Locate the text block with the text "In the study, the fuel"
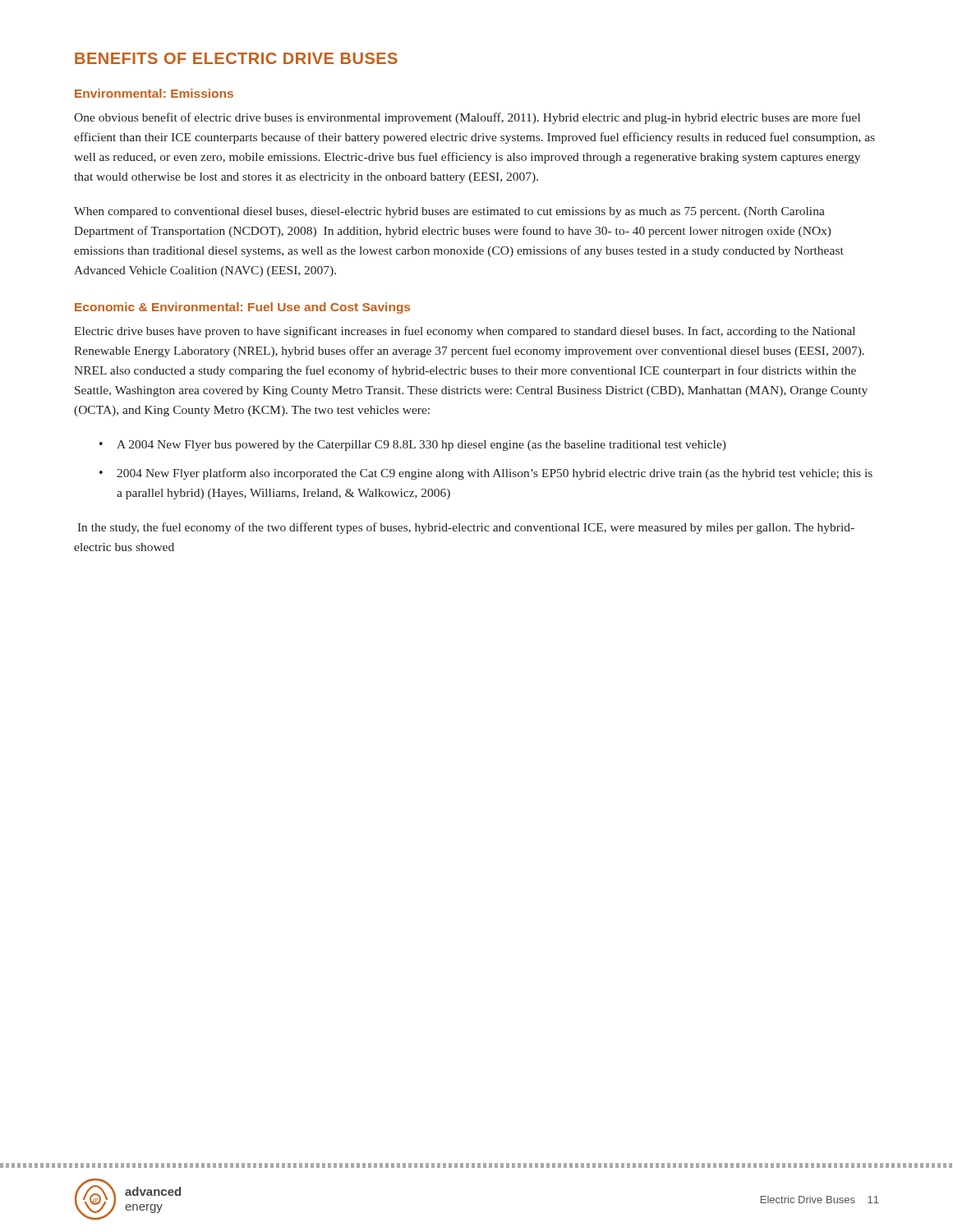Screen dimensions: 1232x953 [x=464, y=537]
